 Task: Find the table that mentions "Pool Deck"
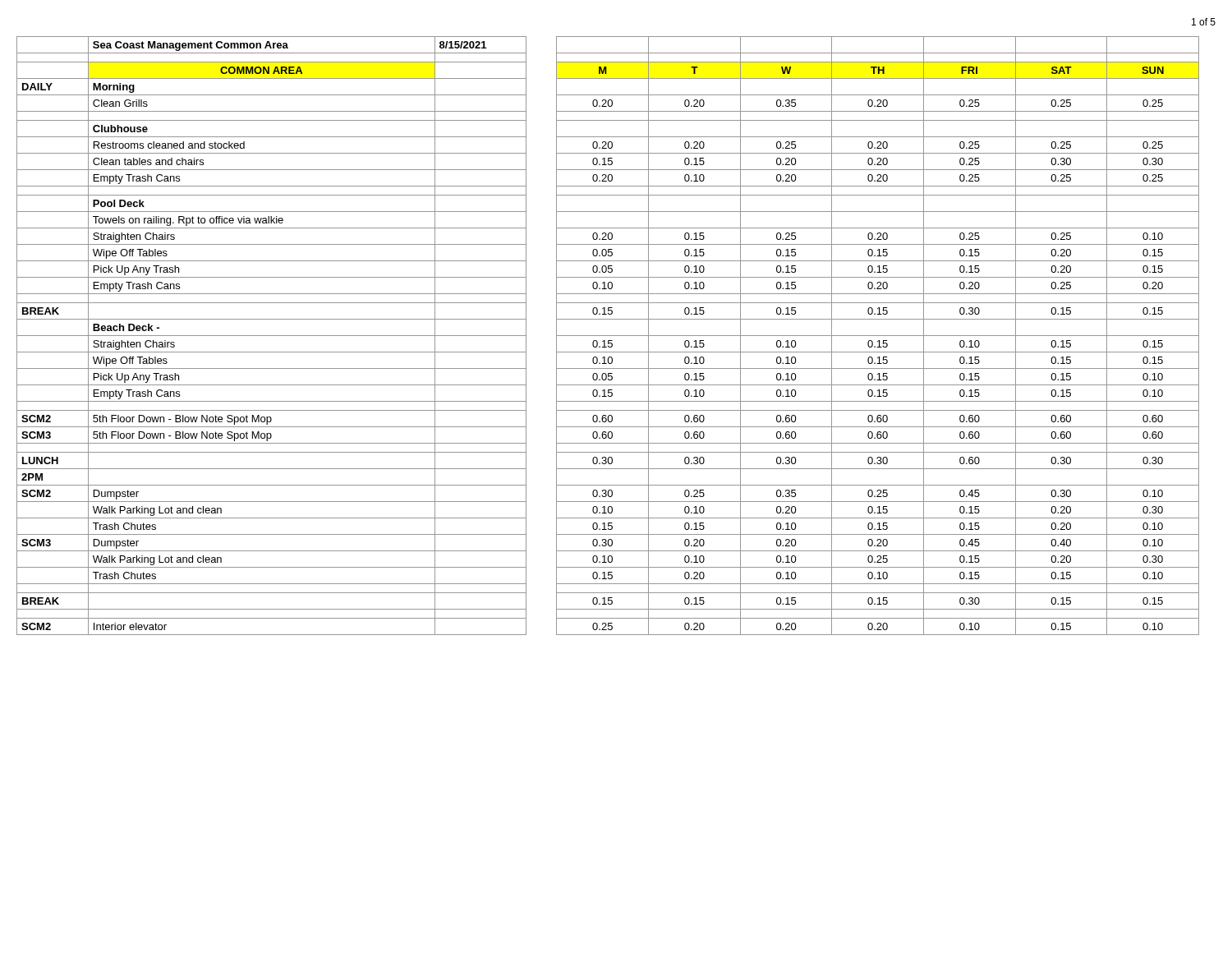point(616,336)
